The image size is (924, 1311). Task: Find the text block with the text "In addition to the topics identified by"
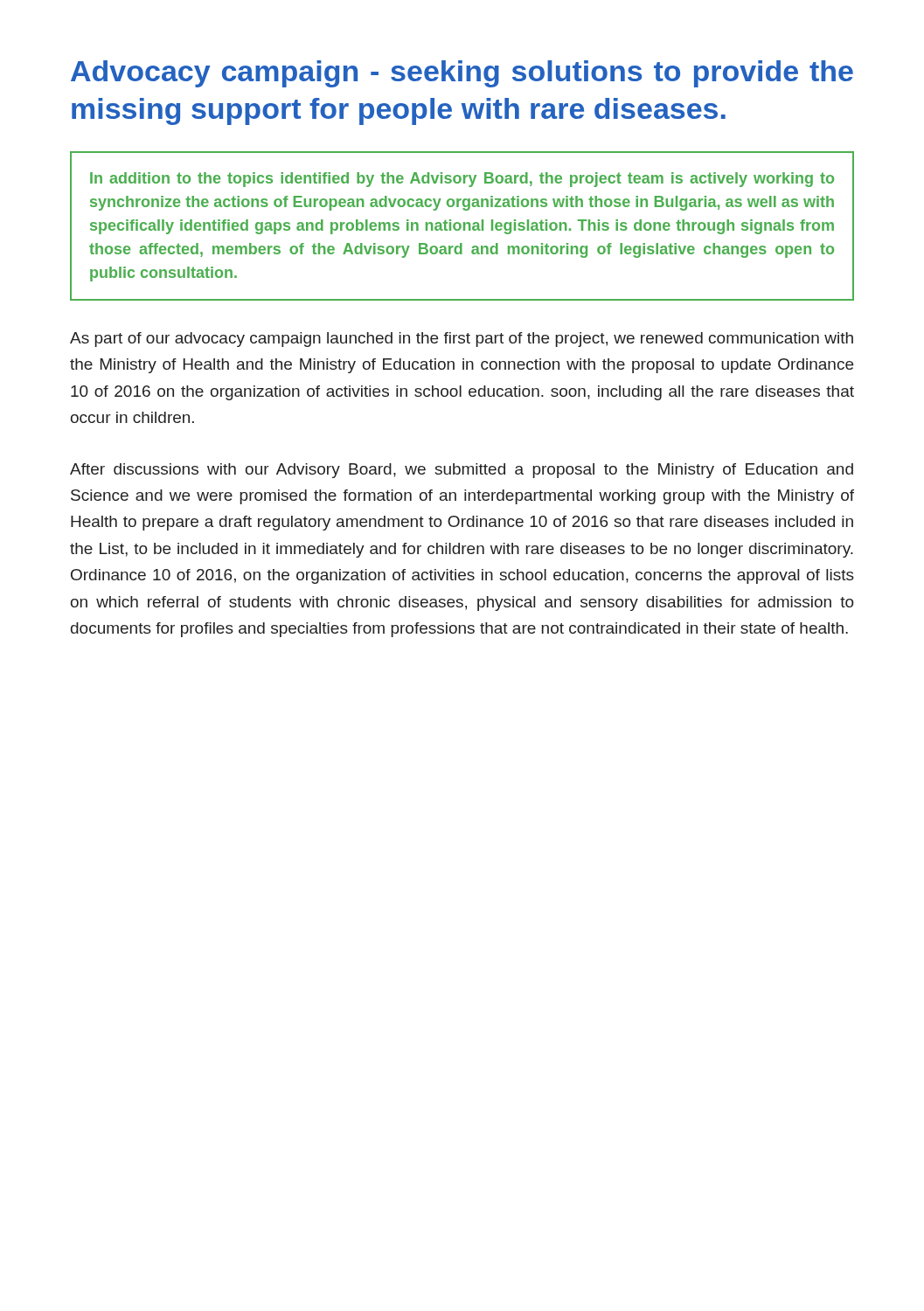pos(462,226)
